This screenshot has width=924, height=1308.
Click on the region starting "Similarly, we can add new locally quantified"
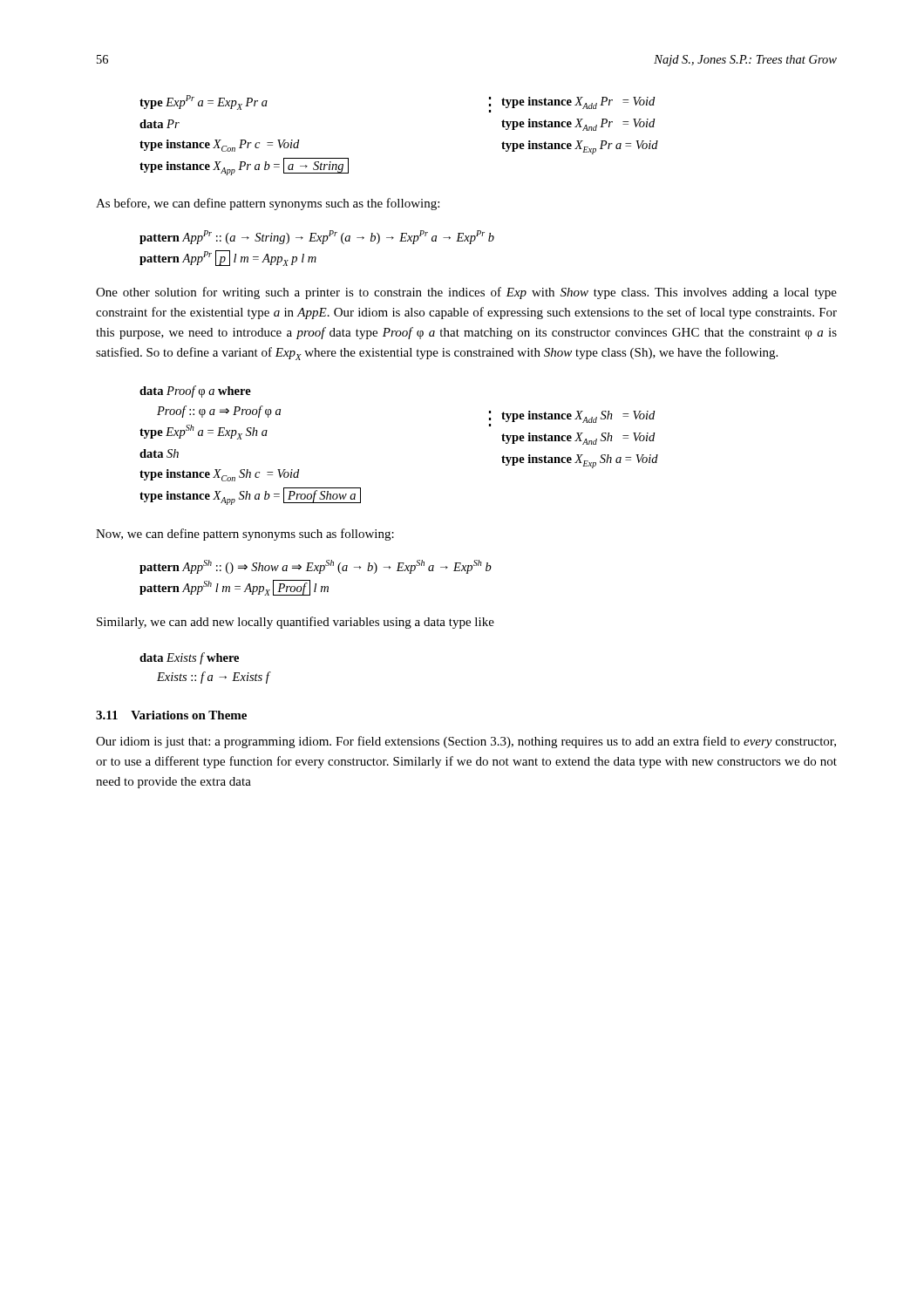tap(466, 622)
